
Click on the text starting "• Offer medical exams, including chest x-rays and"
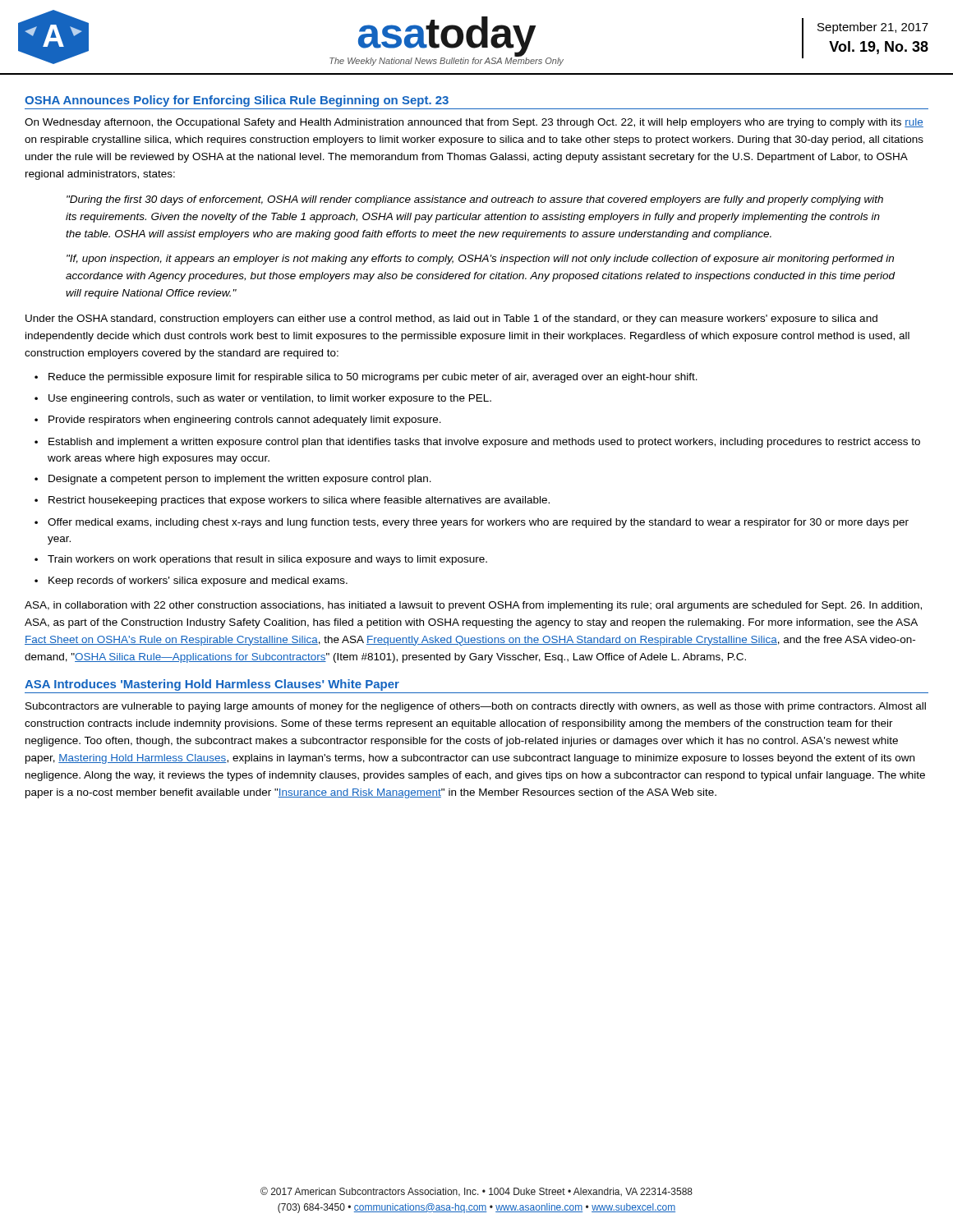(x=476, y=531)
